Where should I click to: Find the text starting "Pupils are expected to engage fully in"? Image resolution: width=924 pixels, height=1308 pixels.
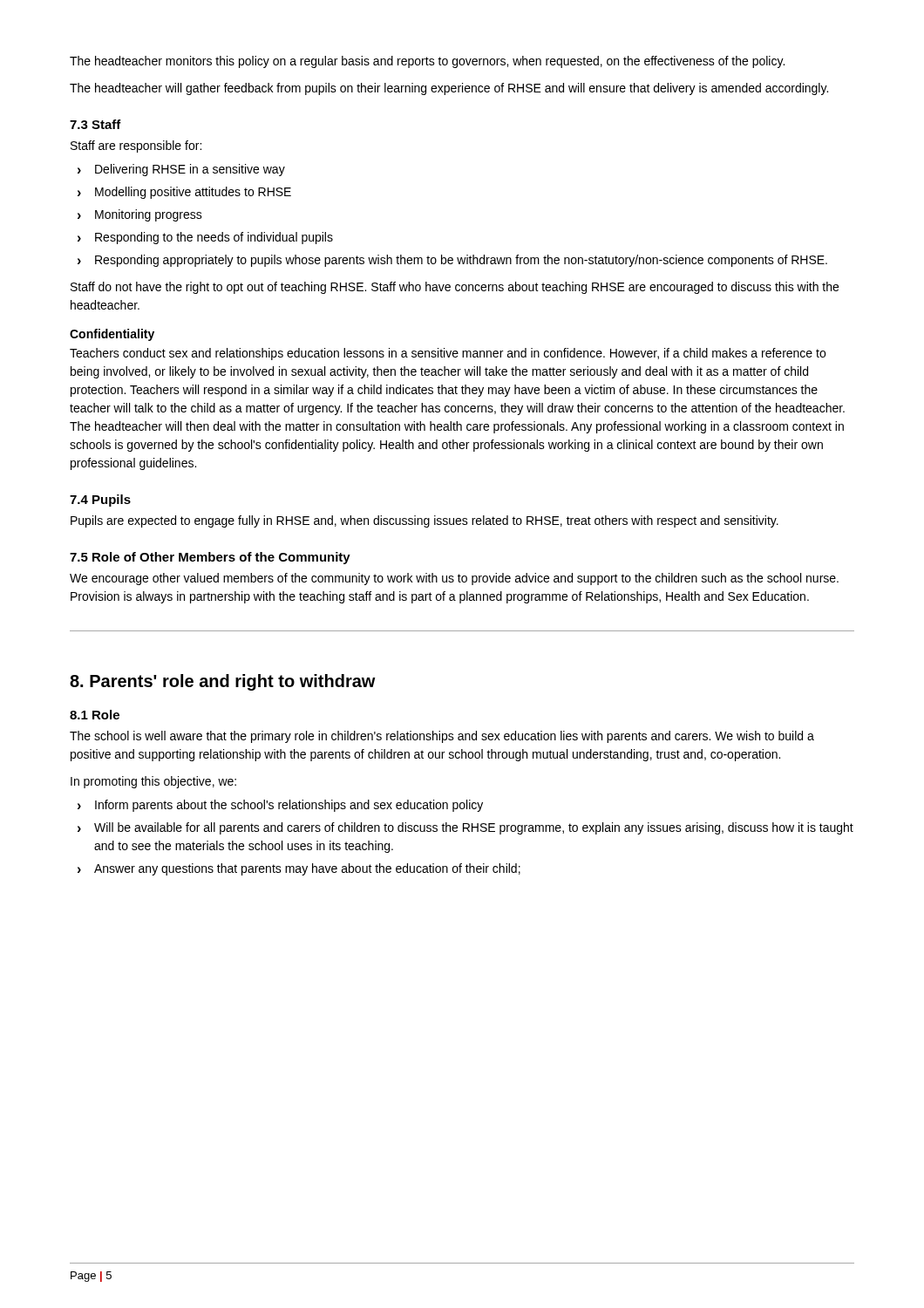pos(424,521)
